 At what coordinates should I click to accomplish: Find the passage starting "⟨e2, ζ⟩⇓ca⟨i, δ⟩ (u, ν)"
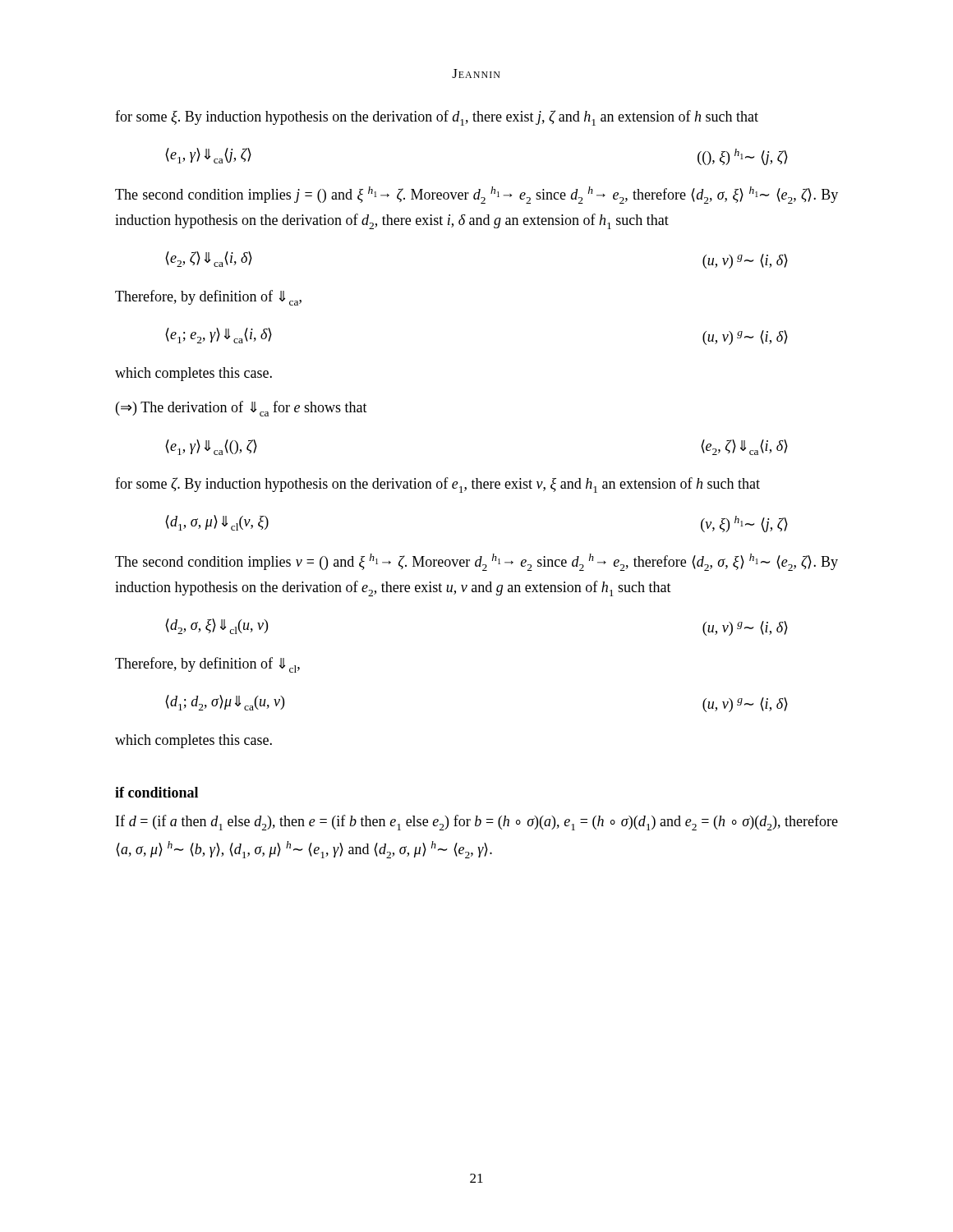(x=207, y=260)
